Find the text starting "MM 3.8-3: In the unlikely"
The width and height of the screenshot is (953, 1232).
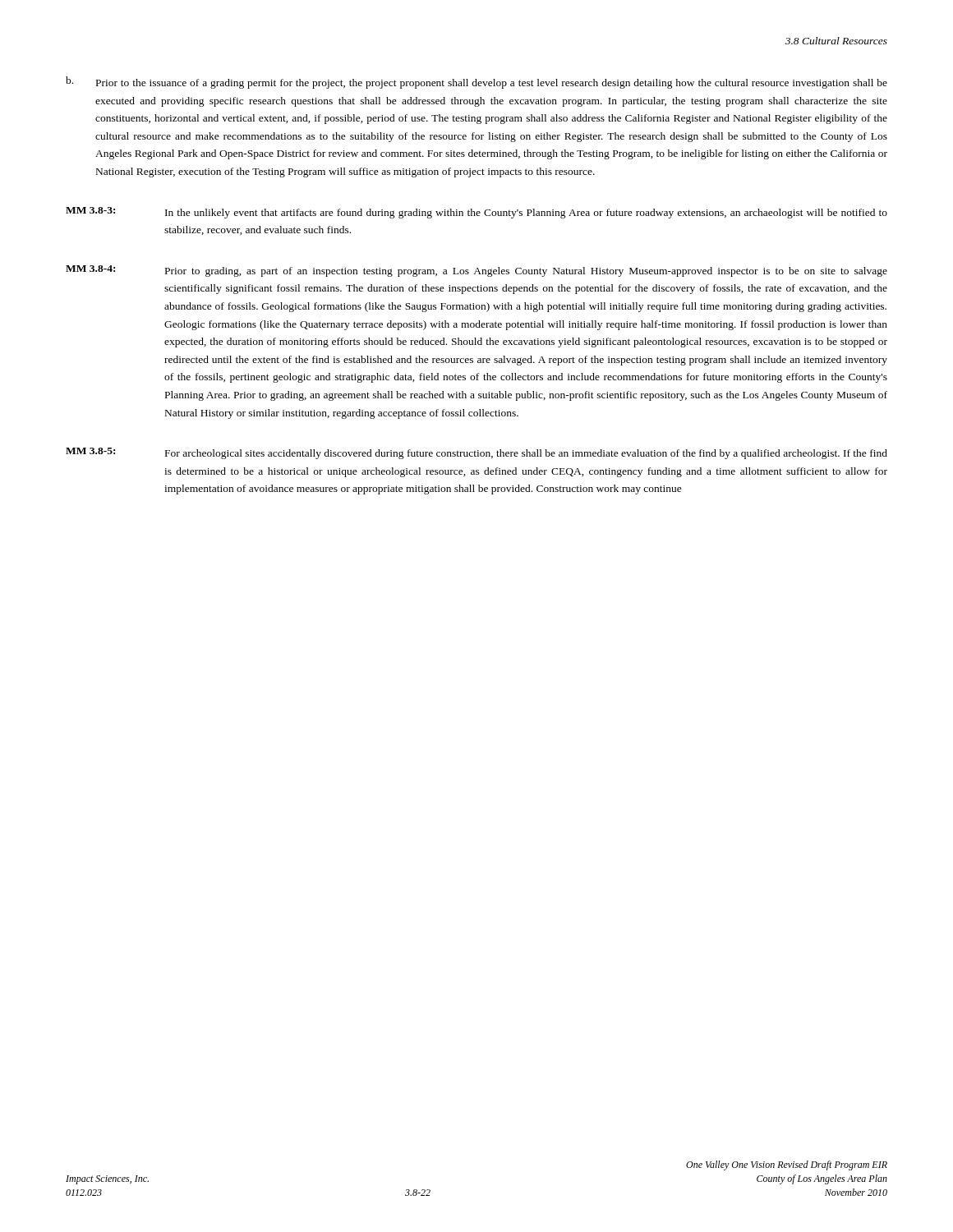(476, 221)
